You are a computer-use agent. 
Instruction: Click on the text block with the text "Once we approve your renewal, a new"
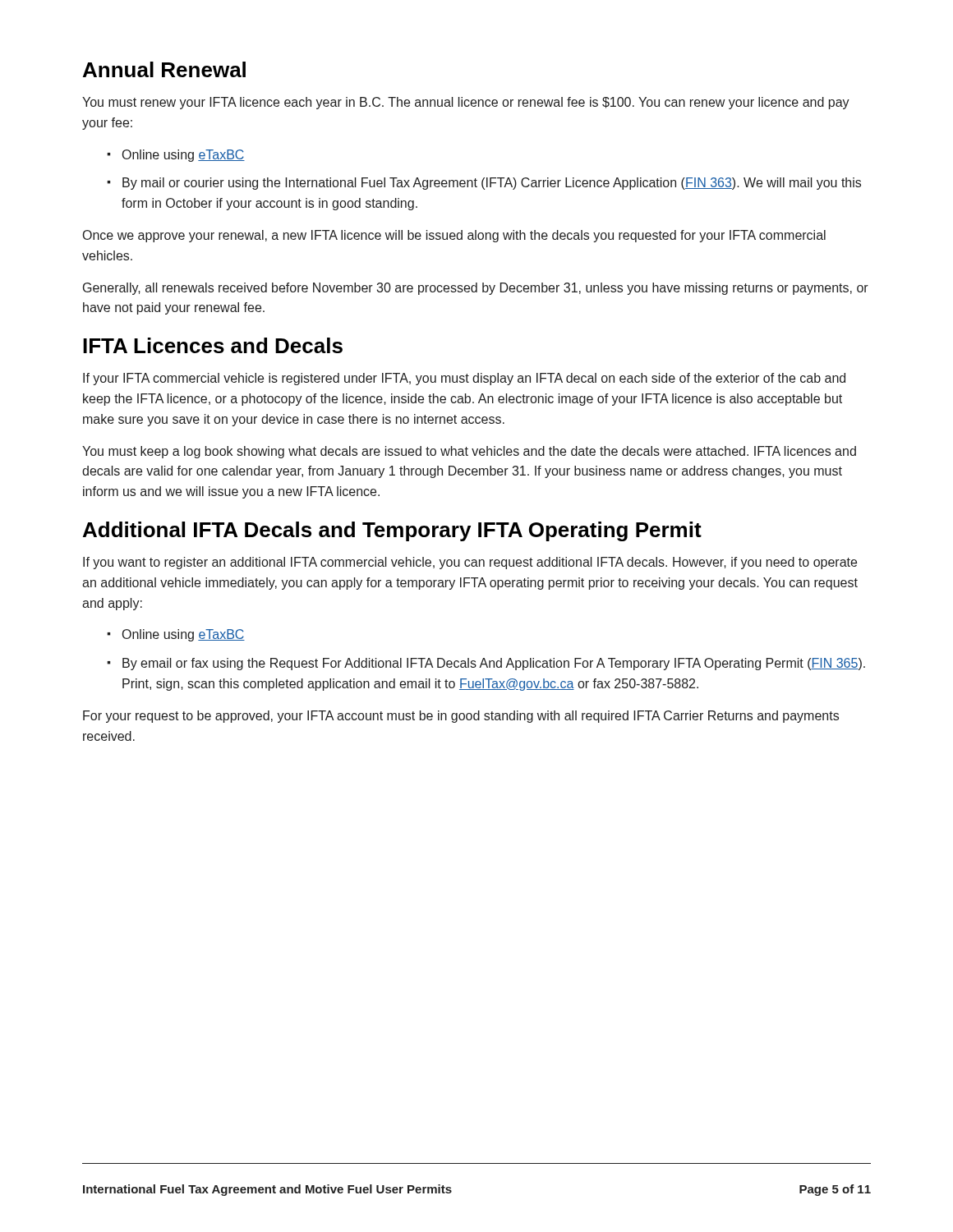point(476,246)
